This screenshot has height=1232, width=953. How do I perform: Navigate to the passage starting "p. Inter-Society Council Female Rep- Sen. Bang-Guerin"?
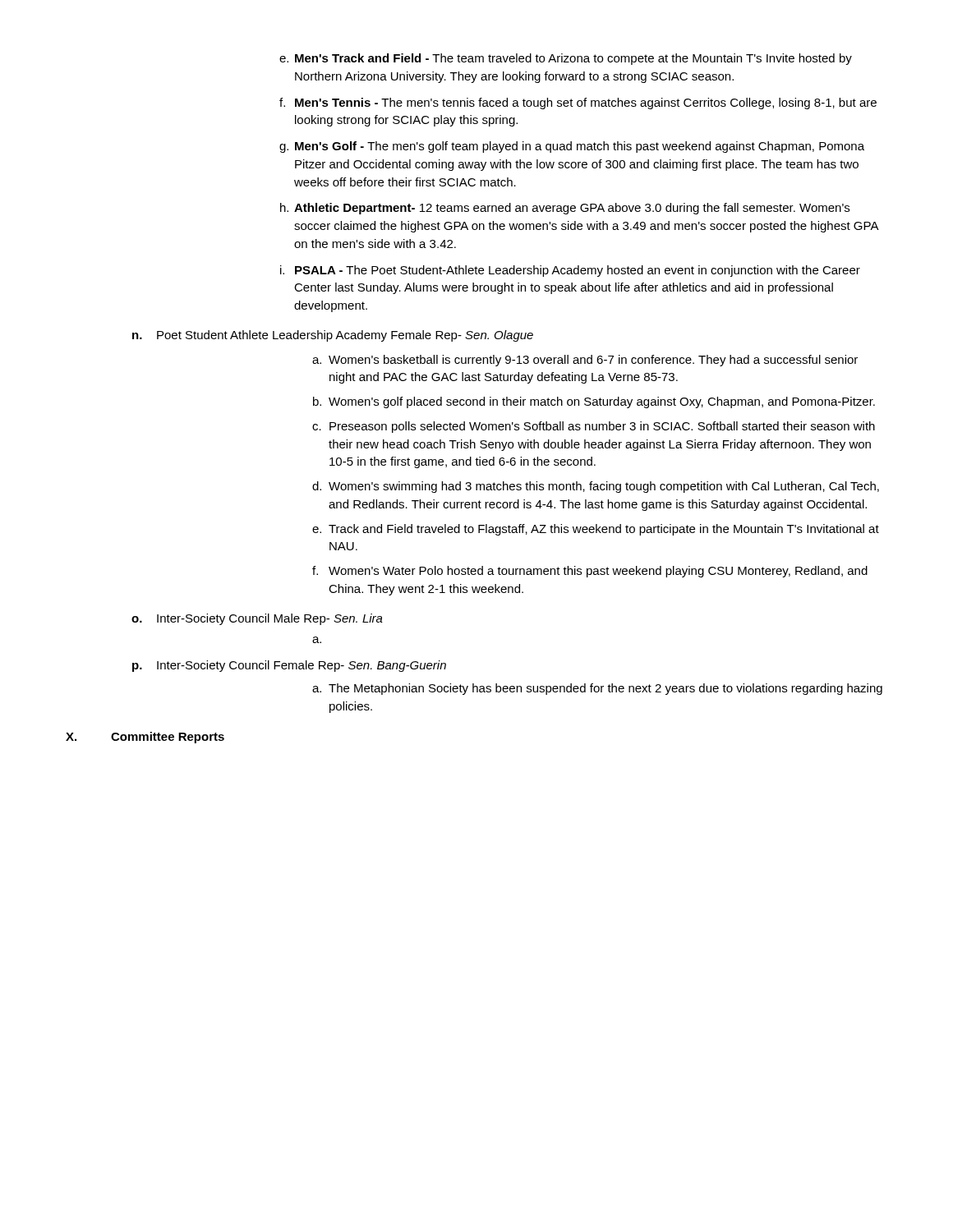click(289, 665)
